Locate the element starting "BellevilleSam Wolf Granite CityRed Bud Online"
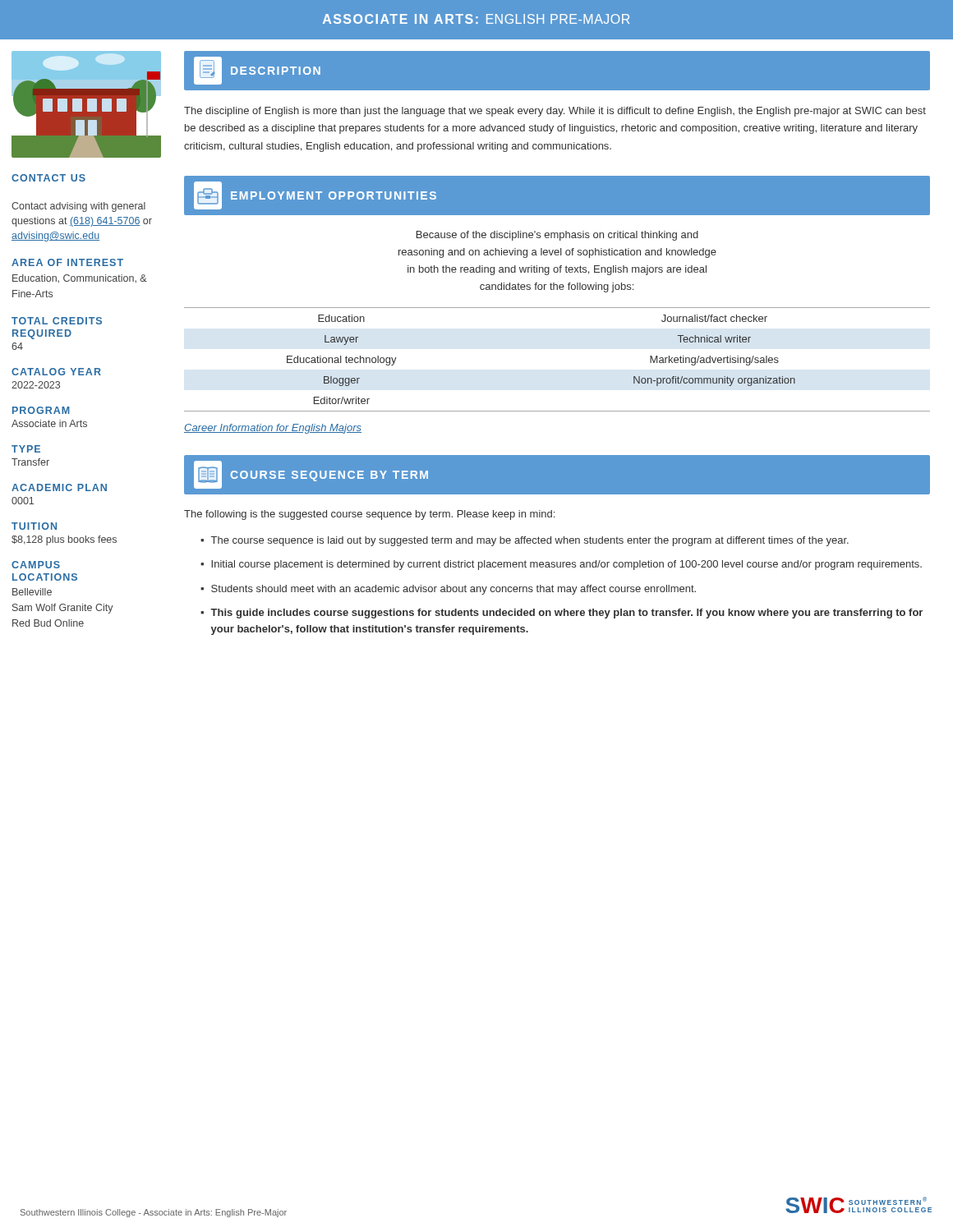The height and width of the screenshot is (1232, 953). point(62,608)
